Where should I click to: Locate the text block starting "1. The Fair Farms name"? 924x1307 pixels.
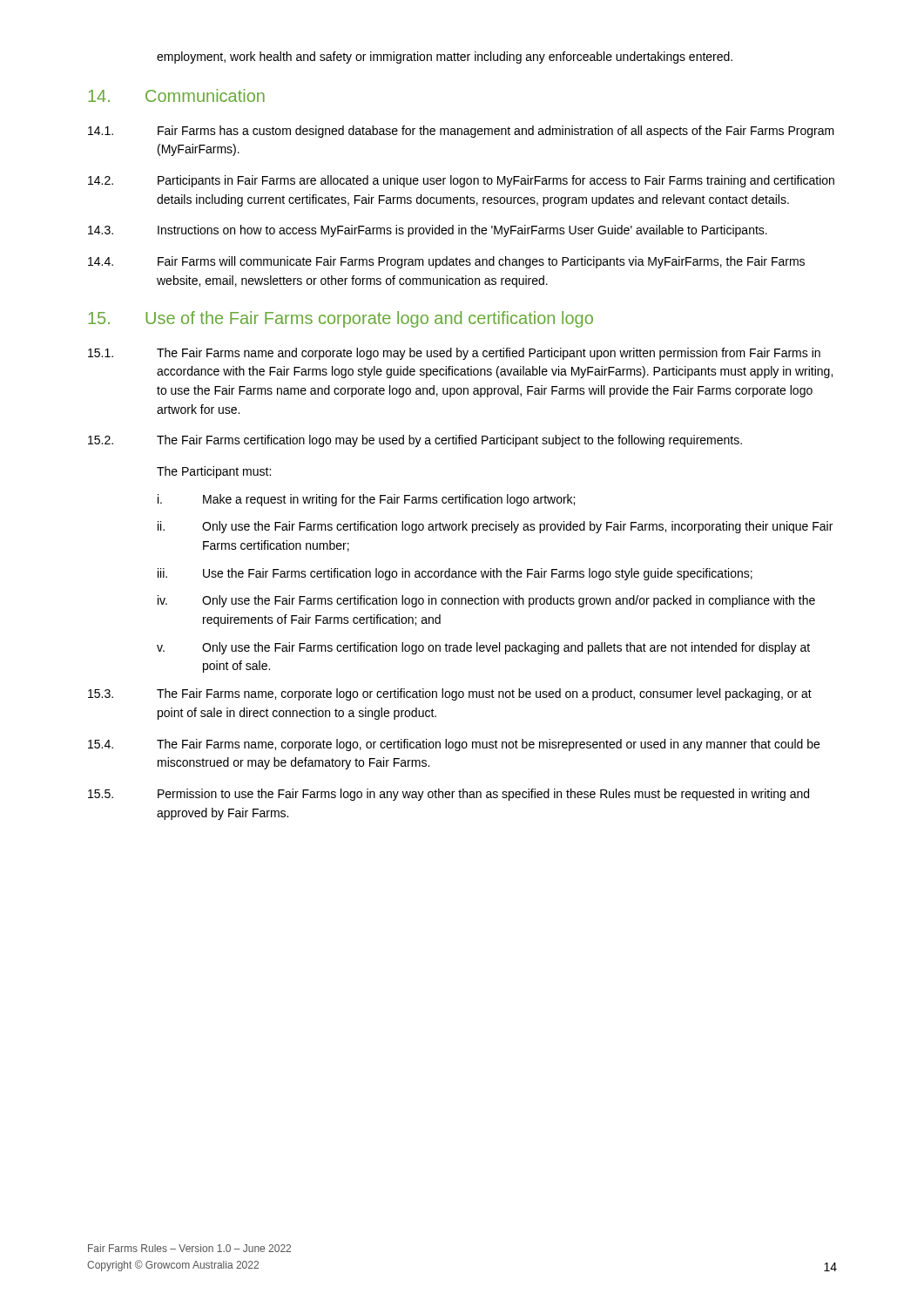click(x=462, y=382)
